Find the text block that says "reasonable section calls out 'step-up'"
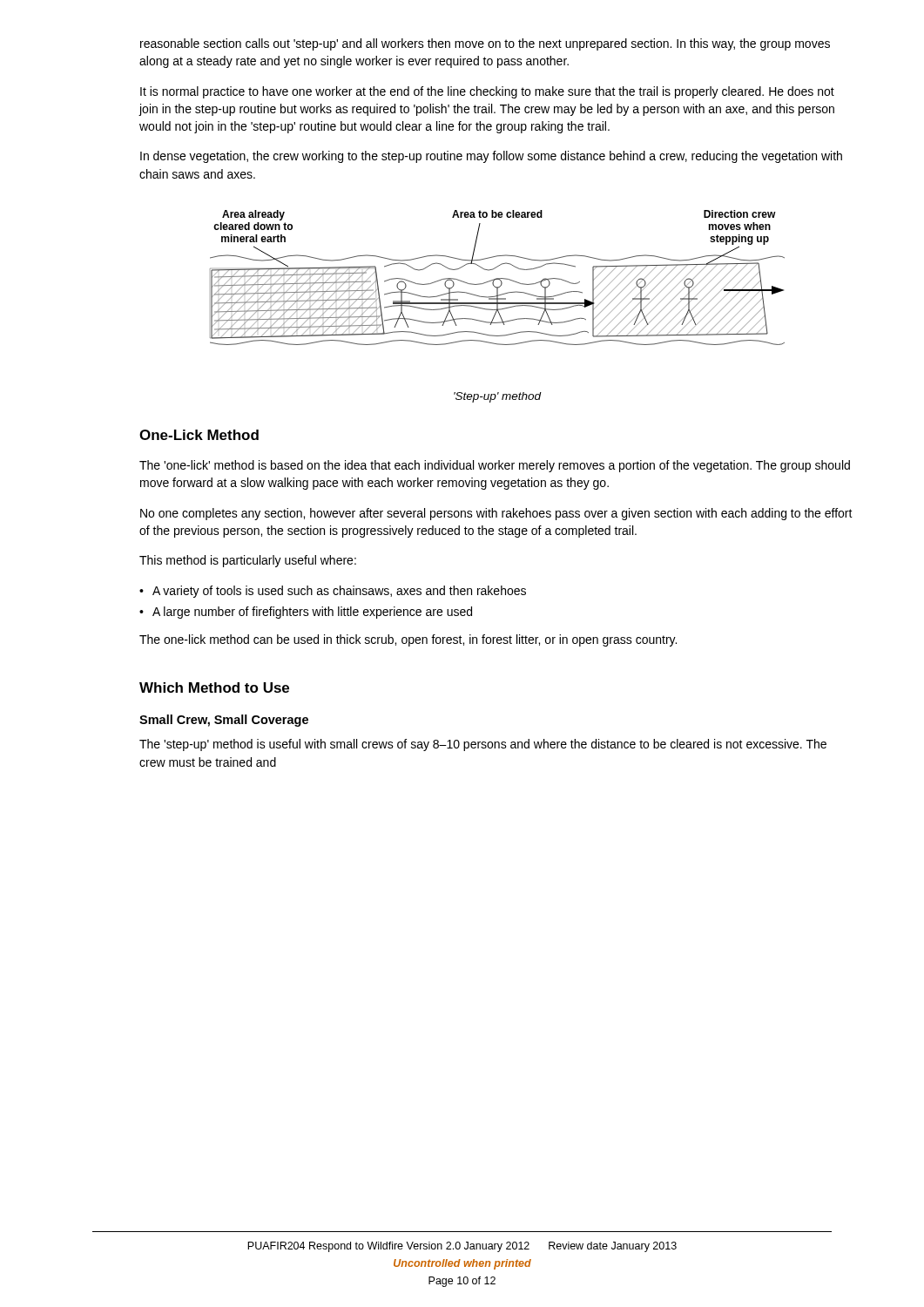This screenshot has width=924, height=1307. pyautogui.click(x=485, y=52)
